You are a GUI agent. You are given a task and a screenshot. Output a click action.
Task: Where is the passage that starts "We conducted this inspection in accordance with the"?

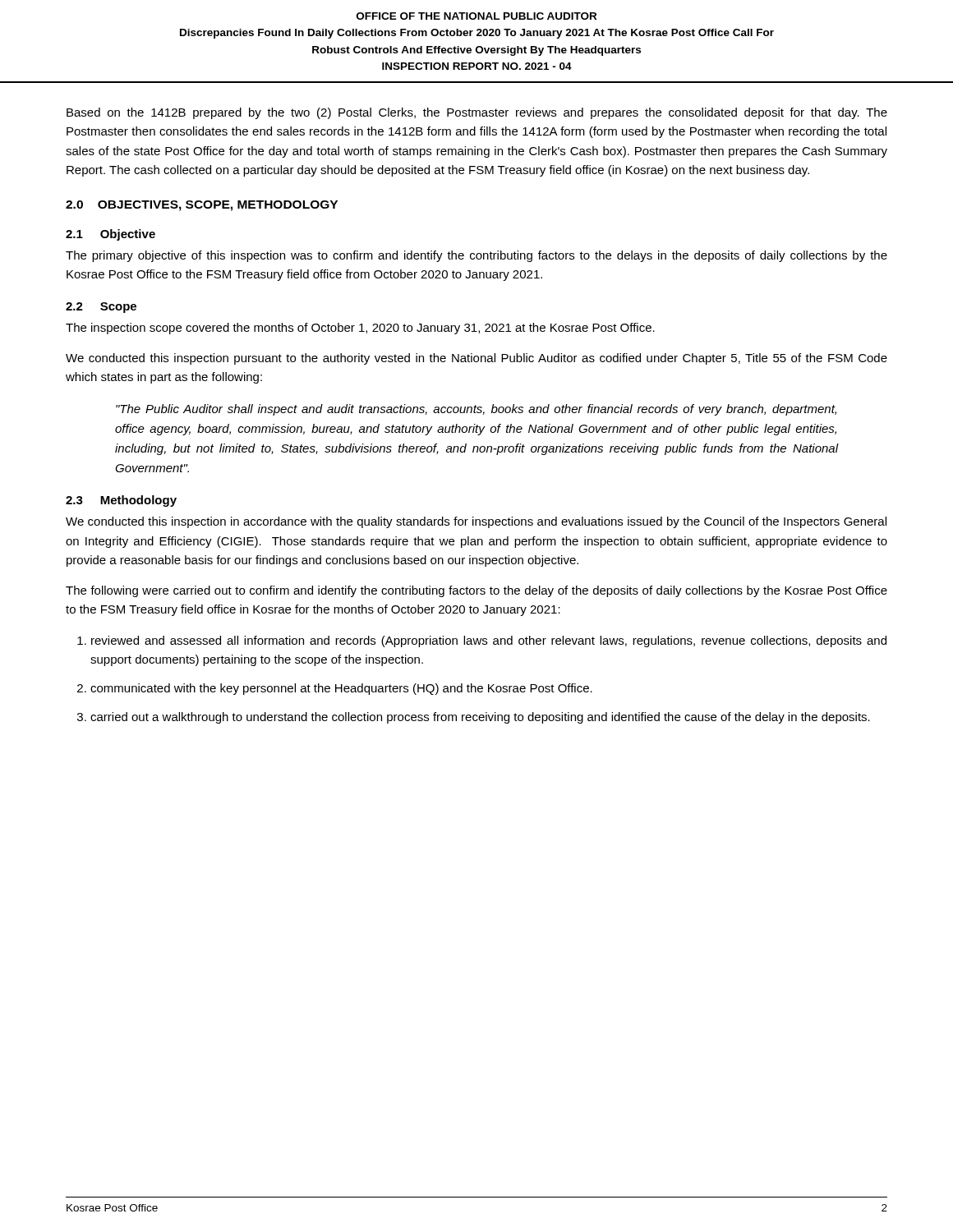click(476, 540)
